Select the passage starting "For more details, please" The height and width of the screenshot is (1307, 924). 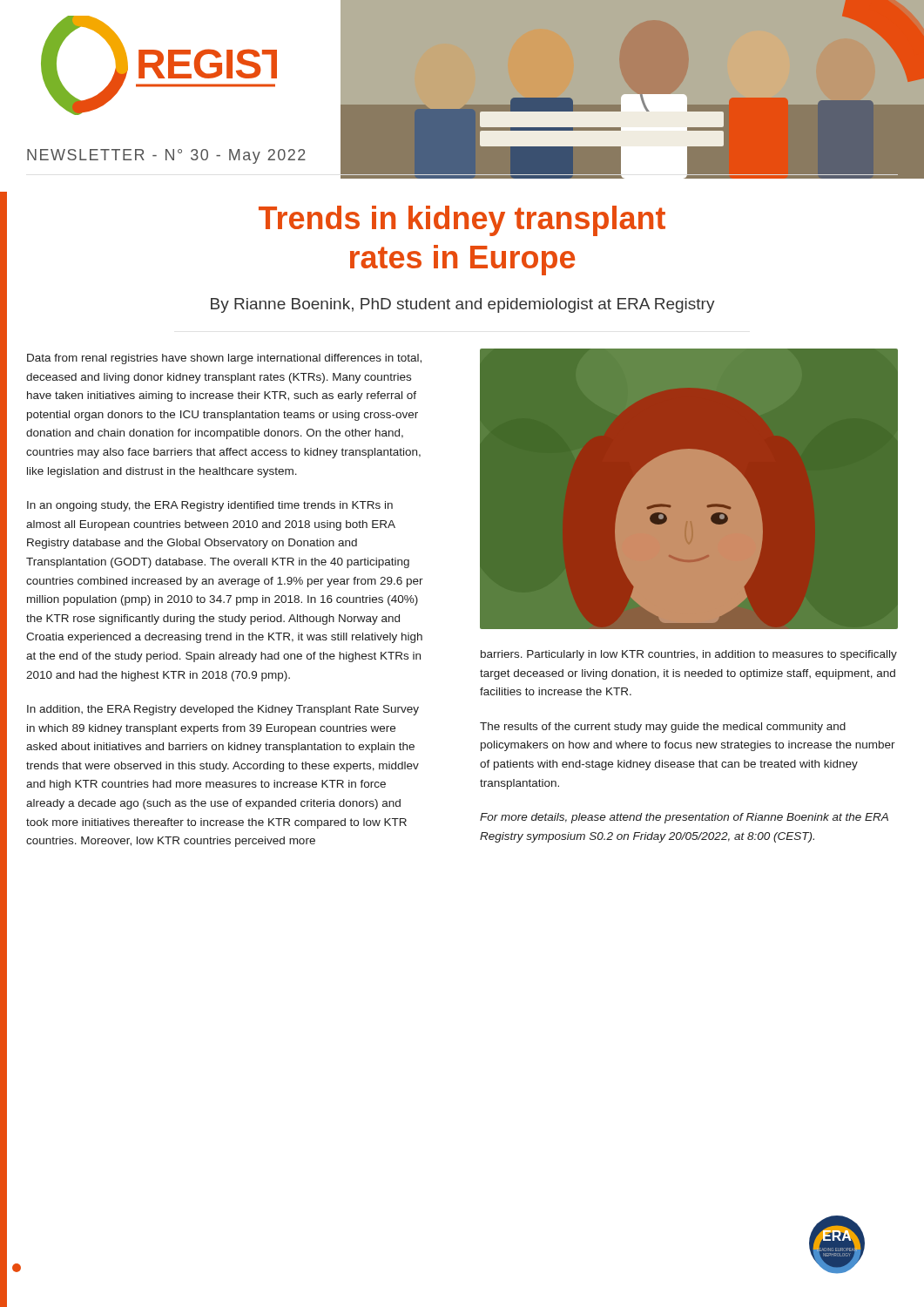click(689, 827)
